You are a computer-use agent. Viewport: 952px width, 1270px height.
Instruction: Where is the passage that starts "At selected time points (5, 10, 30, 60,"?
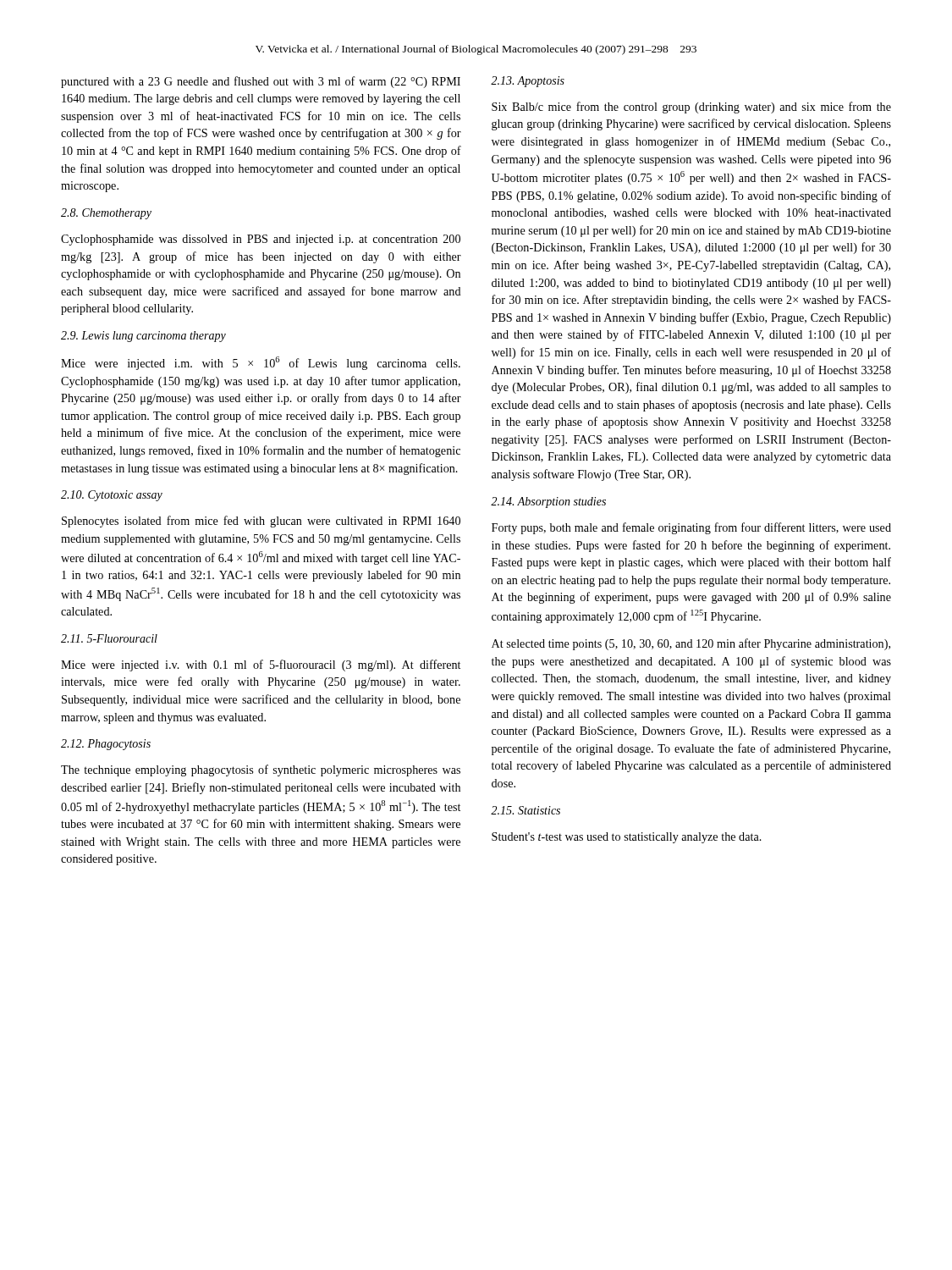[691, 713]
